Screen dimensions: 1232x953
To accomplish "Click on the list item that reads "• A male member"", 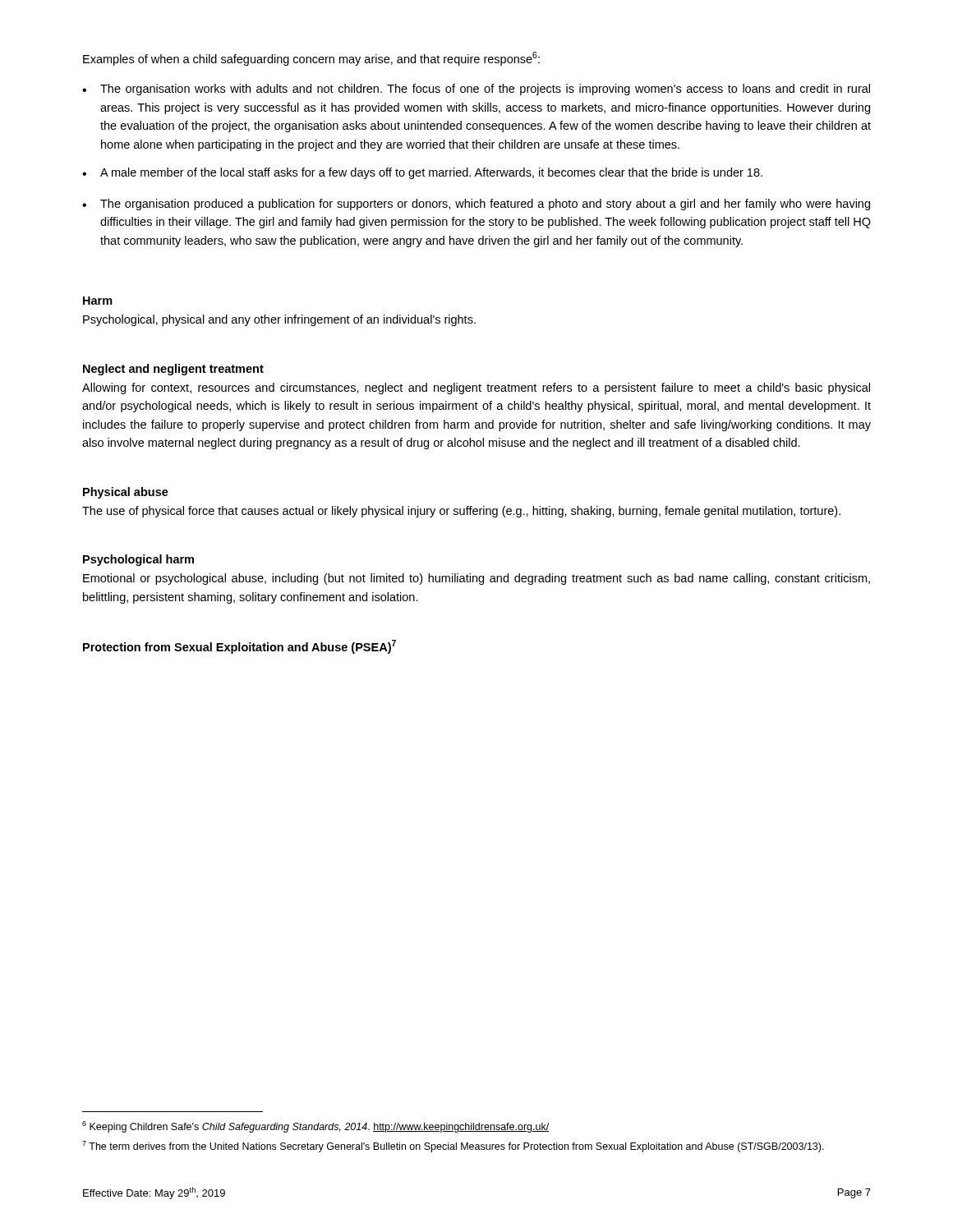I will (x=476, y=174).
